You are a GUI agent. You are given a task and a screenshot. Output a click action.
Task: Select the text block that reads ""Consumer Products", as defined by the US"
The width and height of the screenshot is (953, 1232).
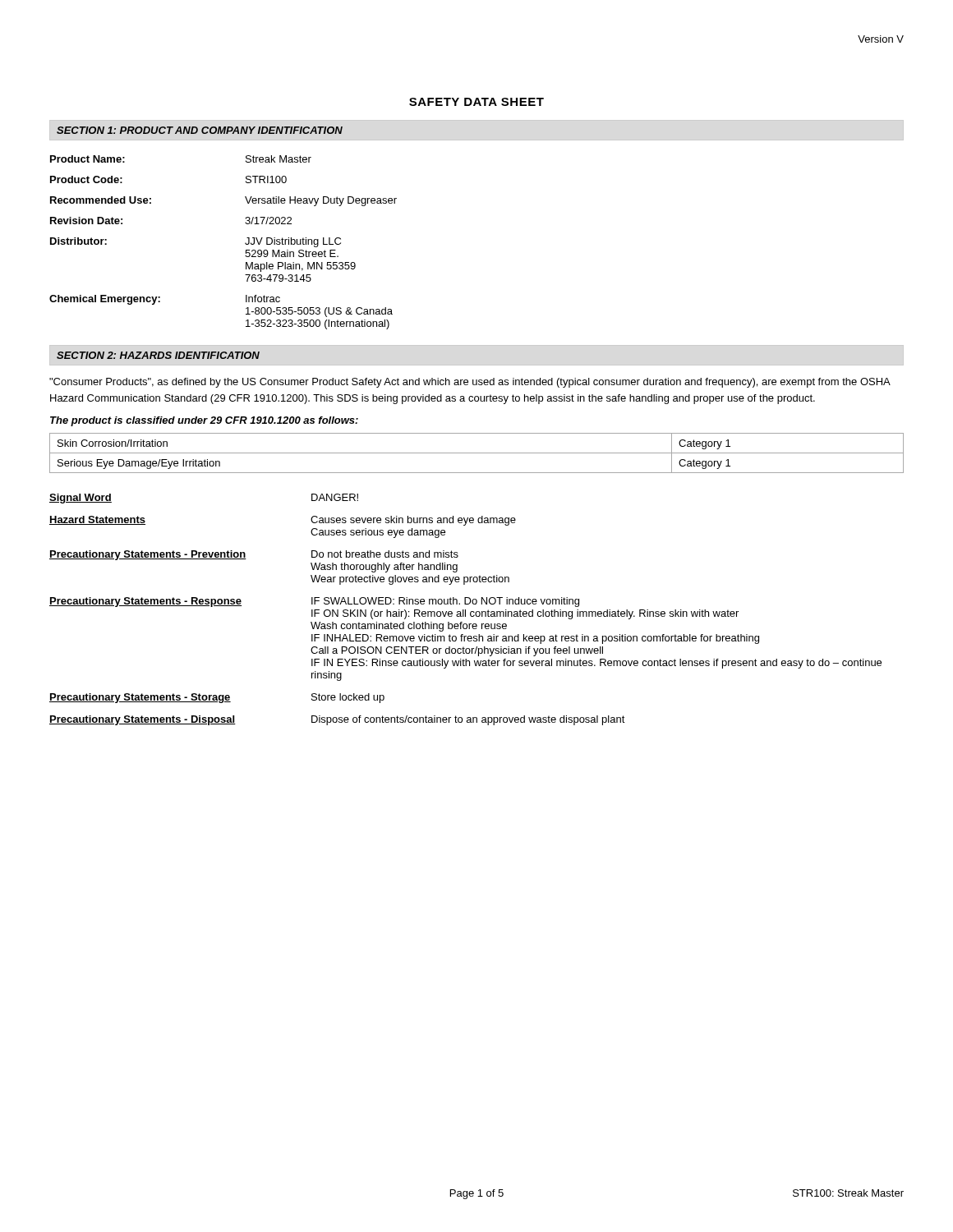(470, 390)
